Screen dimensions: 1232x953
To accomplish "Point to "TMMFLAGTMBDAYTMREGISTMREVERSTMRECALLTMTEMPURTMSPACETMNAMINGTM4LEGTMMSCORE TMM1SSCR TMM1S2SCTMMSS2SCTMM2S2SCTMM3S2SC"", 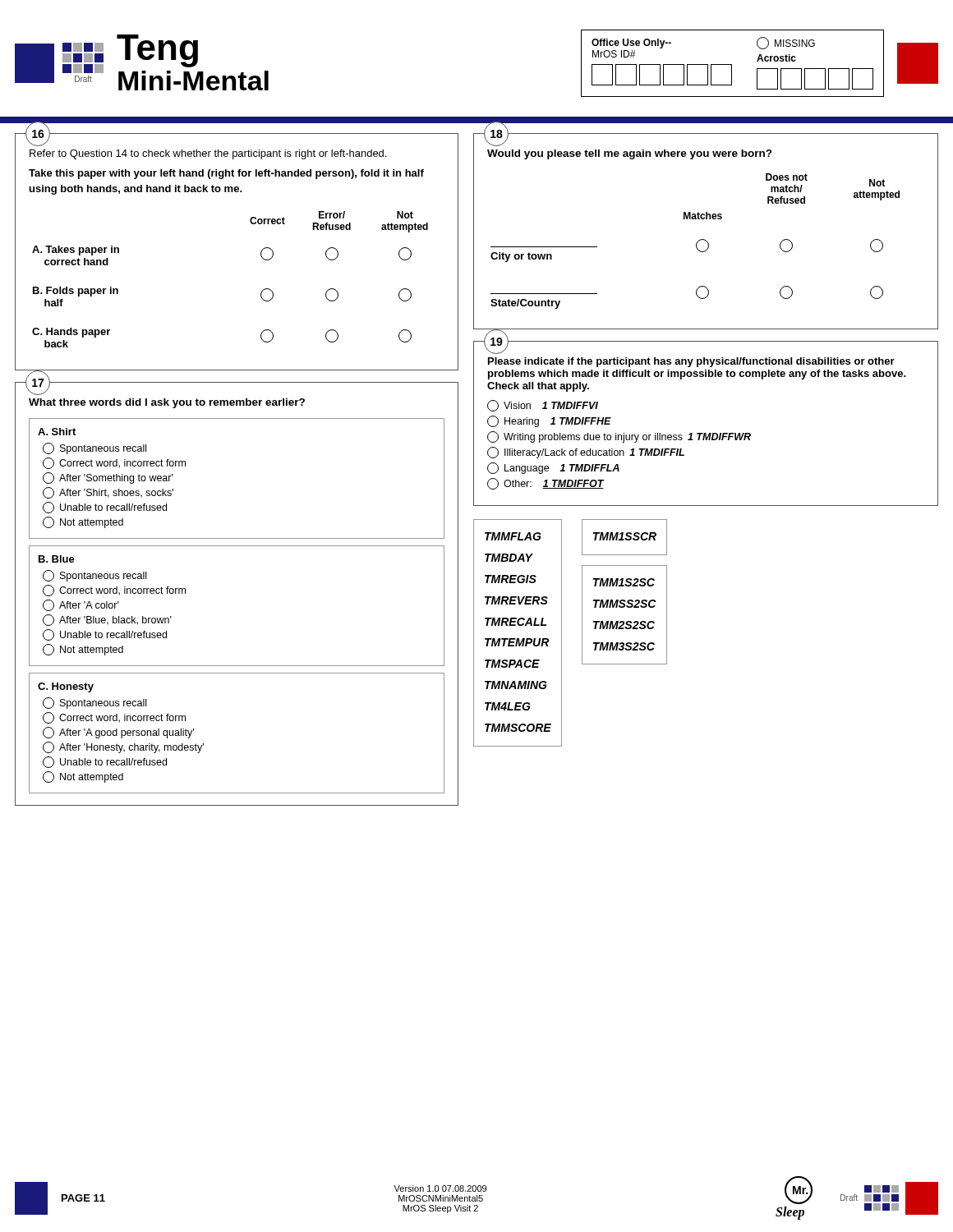I will point(570,633).
